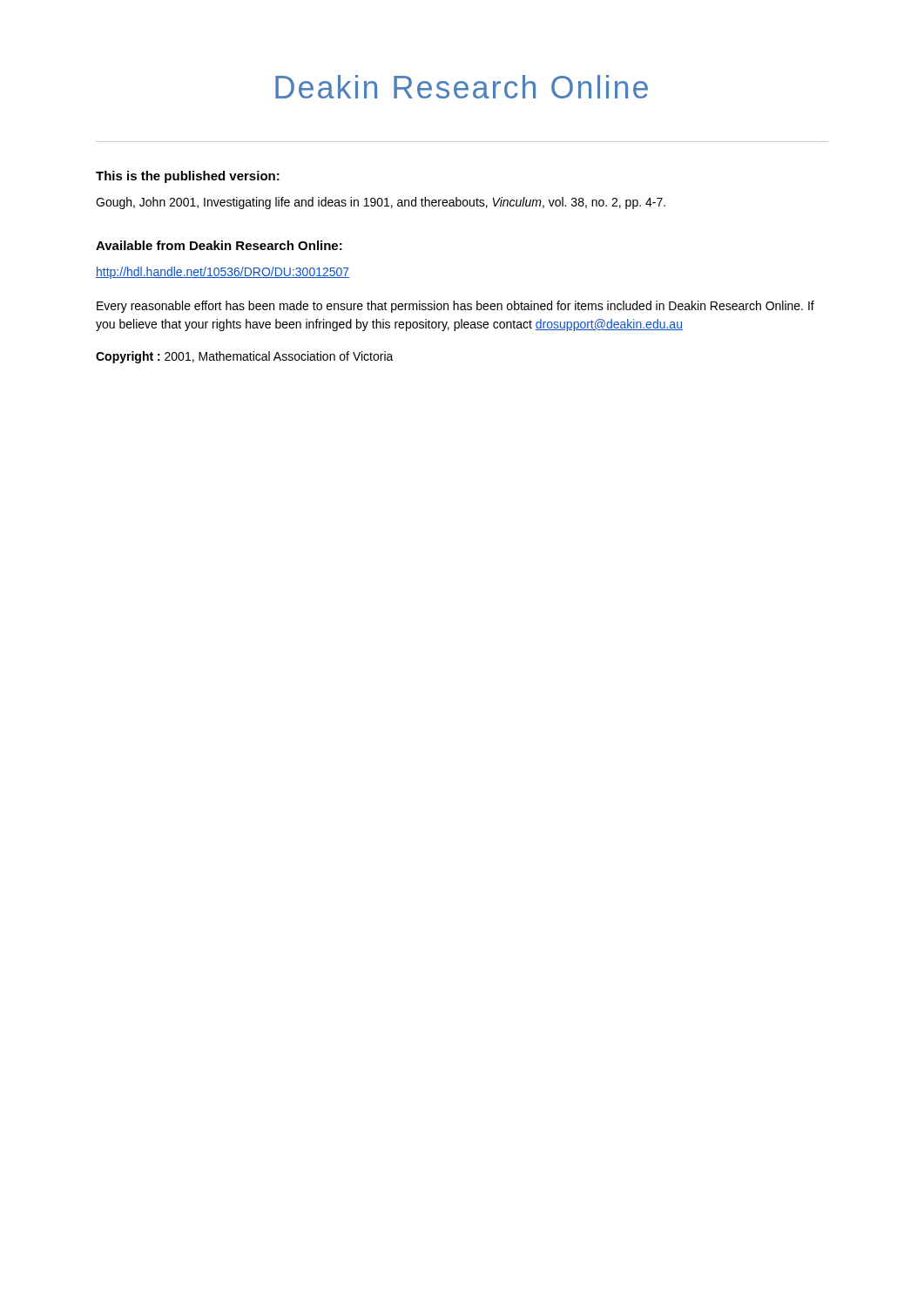924x1307 pixels.
Task: Navigate to the region starting "This is the"
Action: pyautogui.click(x=188, y=177)
